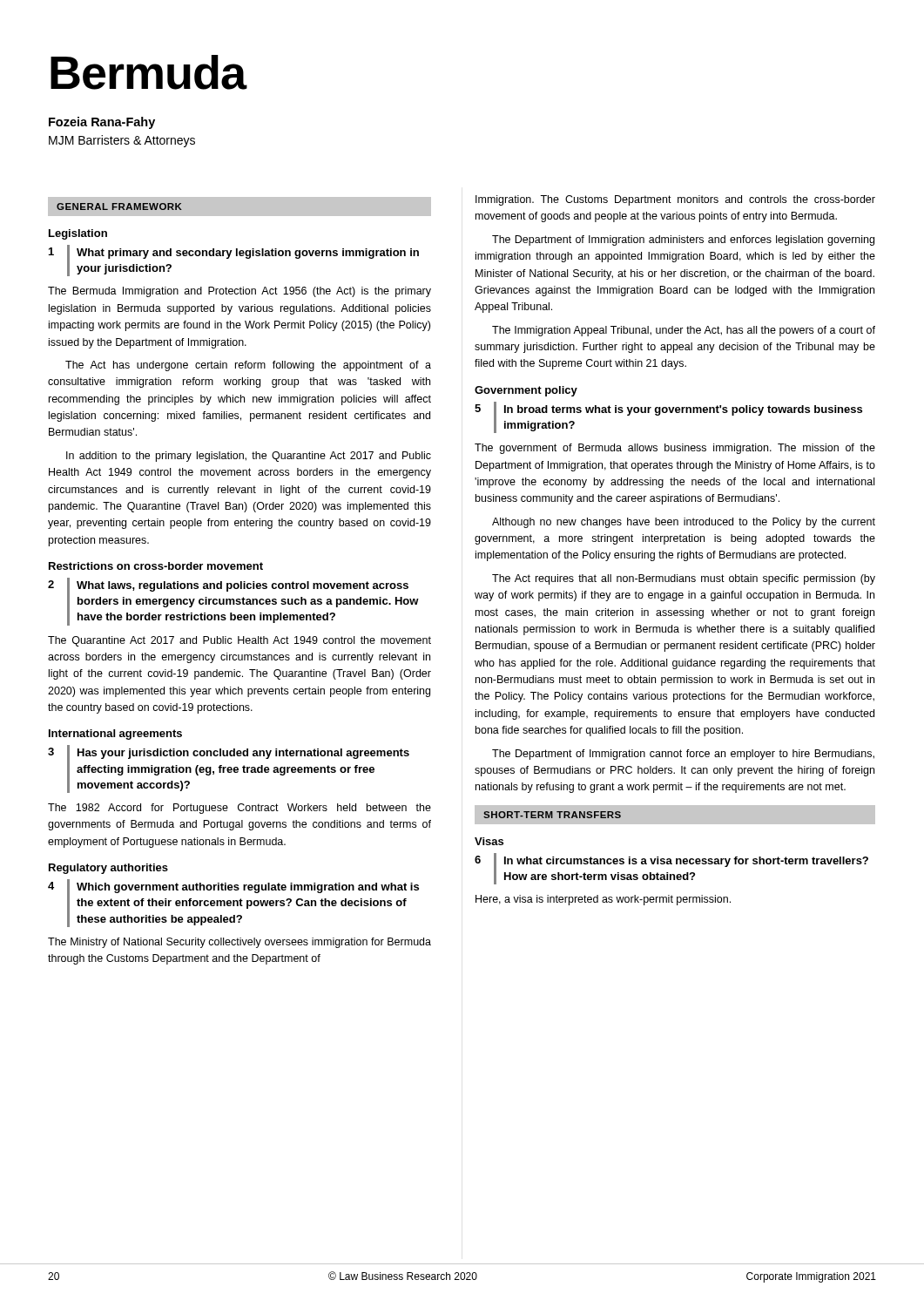Select the passage starting "The Ministry of National"
The height and width of the screenshot is (1307, 924).
click(x=239, y=951)
